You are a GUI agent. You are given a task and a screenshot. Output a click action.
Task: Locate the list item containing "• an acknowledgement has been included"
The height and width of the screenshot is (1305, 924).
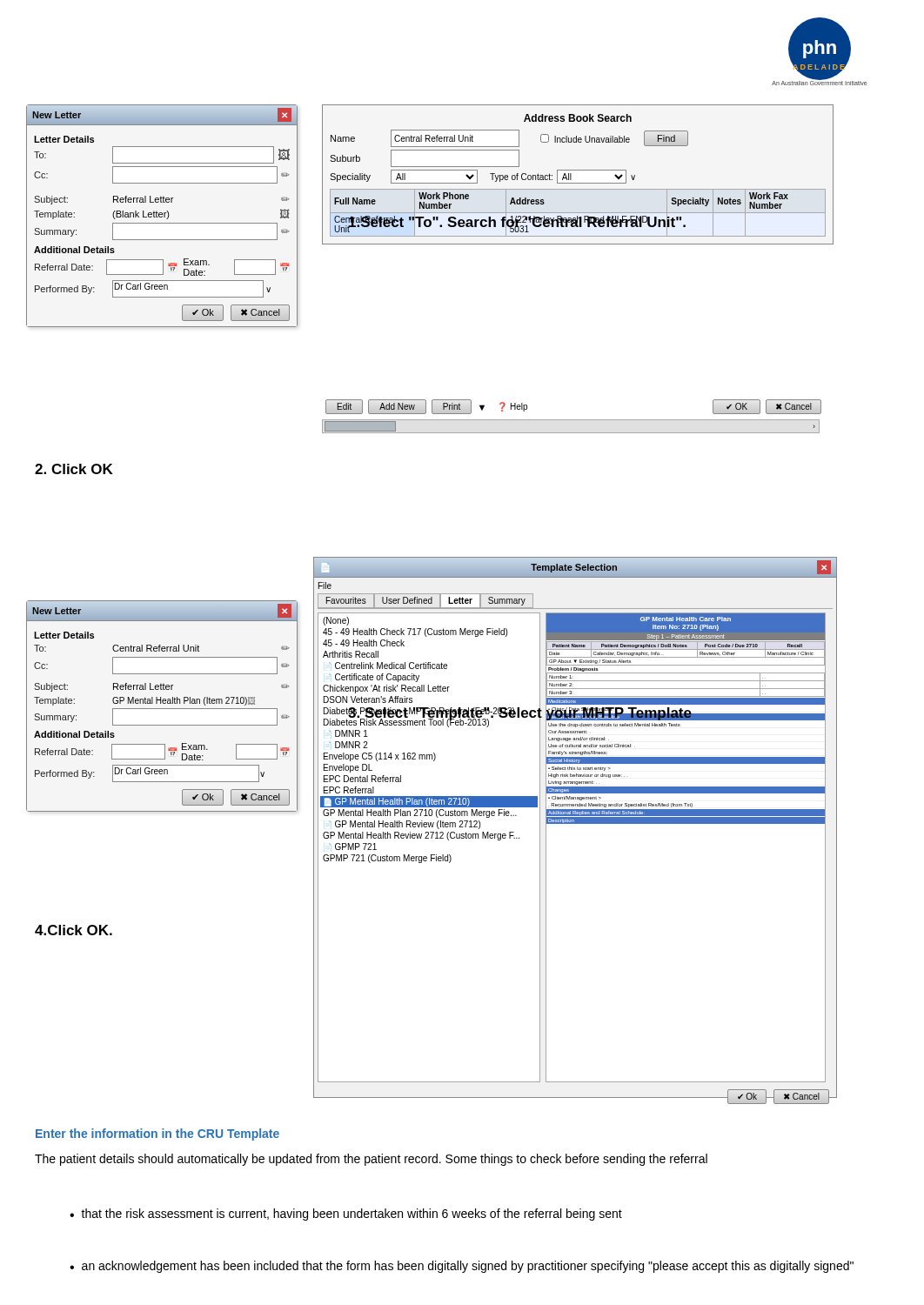[462, 1268]
